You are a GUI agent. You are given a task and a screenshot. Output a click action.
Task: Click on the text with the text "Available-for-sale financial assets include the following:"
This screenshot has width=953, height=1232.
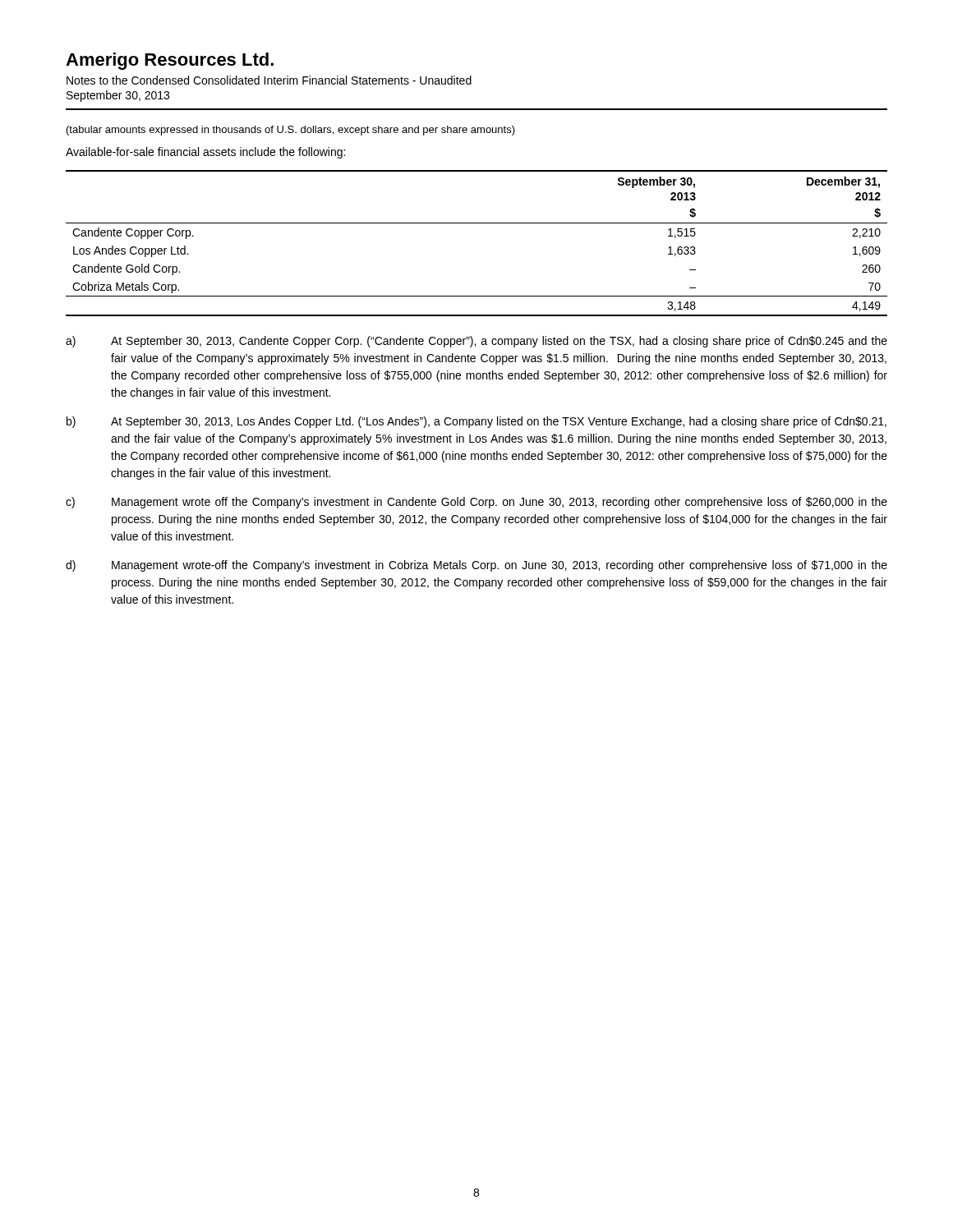[x=206, y=152]
